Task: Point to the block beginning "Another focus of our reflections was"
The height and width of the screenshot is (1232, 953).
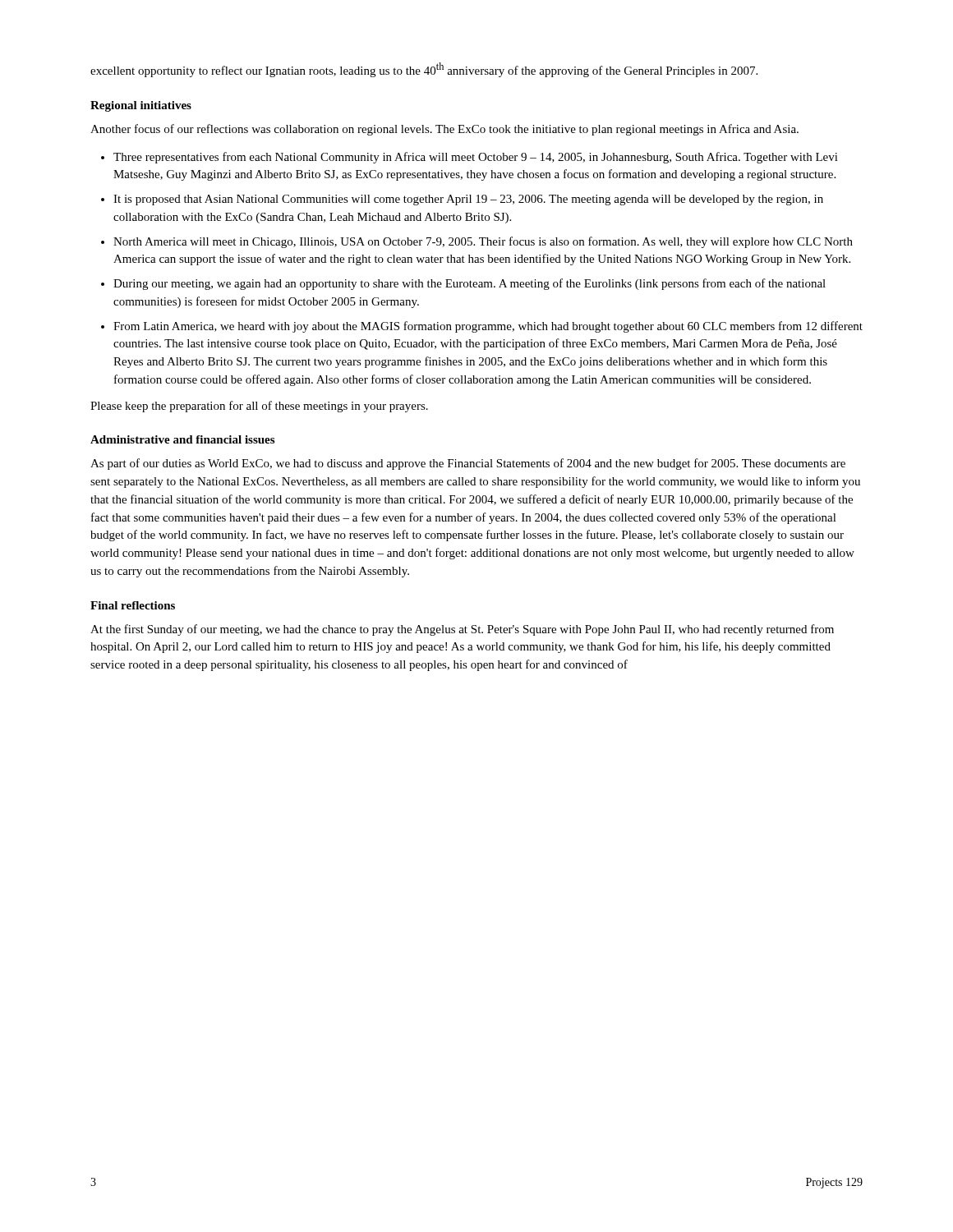Action: [445, 129]
